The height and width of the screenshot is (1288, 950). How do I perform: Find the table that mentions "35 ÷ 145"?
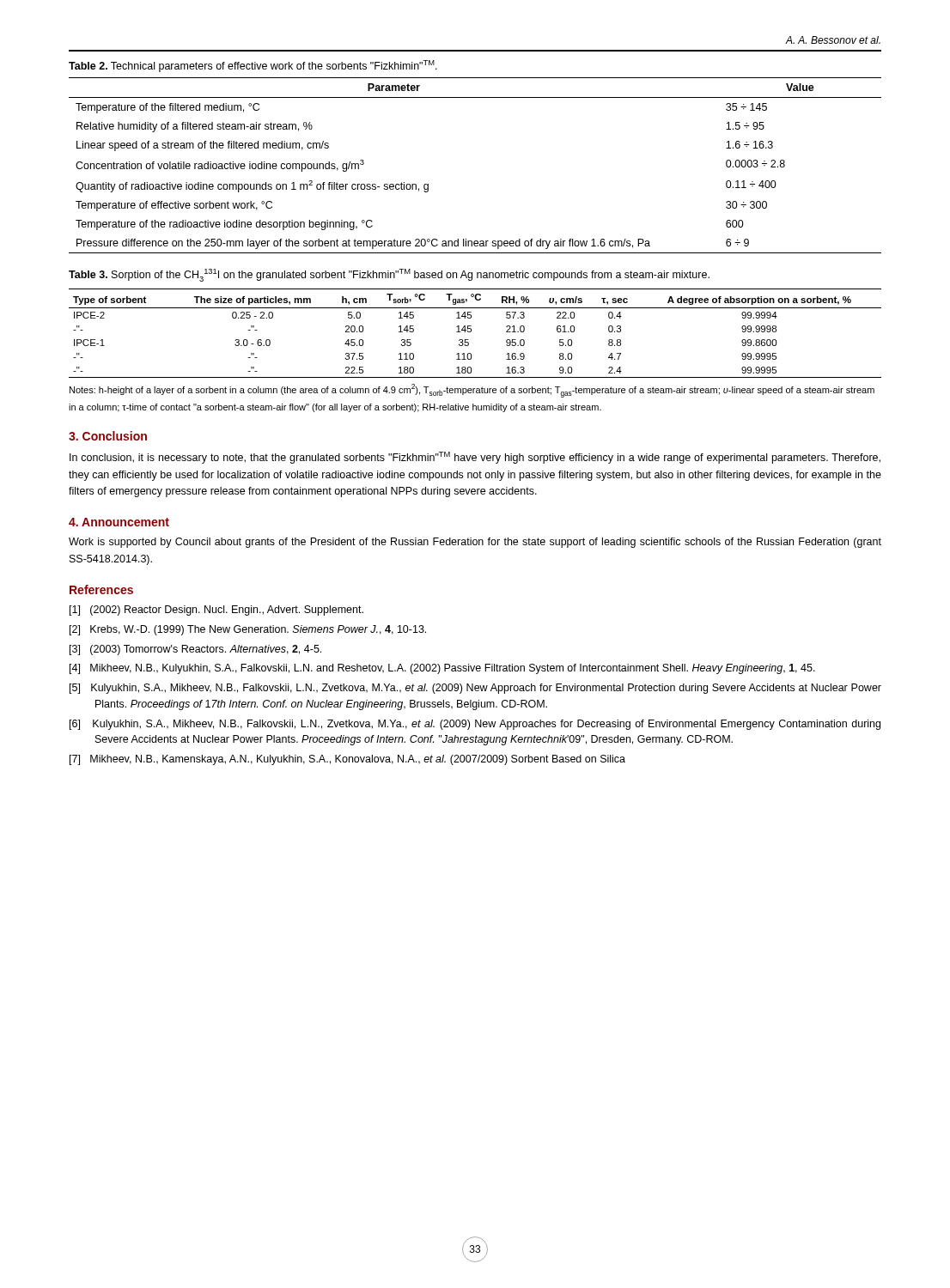click(475, 166)
